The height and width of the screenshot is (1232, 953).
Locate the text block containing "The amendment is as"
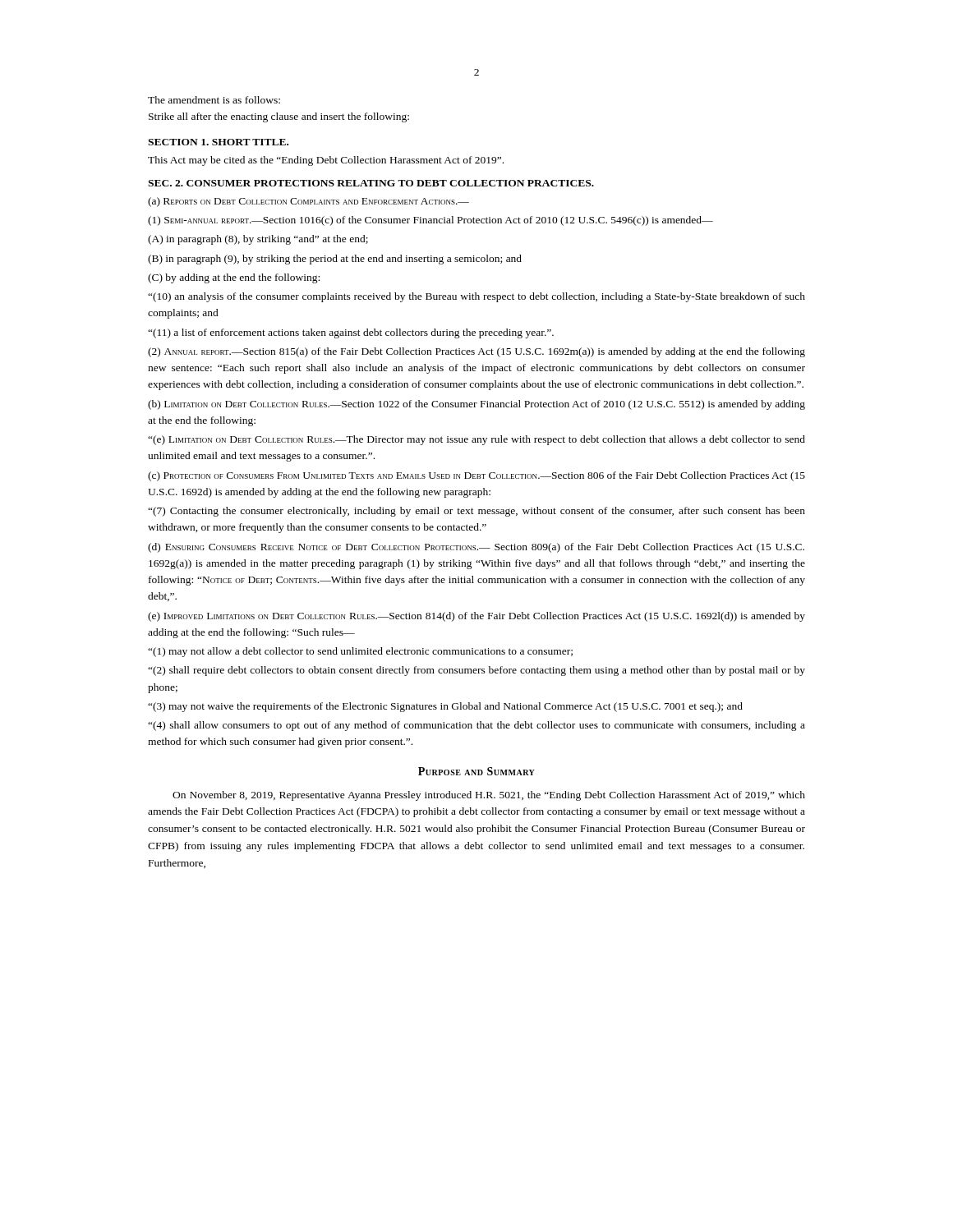pos(279,108)
